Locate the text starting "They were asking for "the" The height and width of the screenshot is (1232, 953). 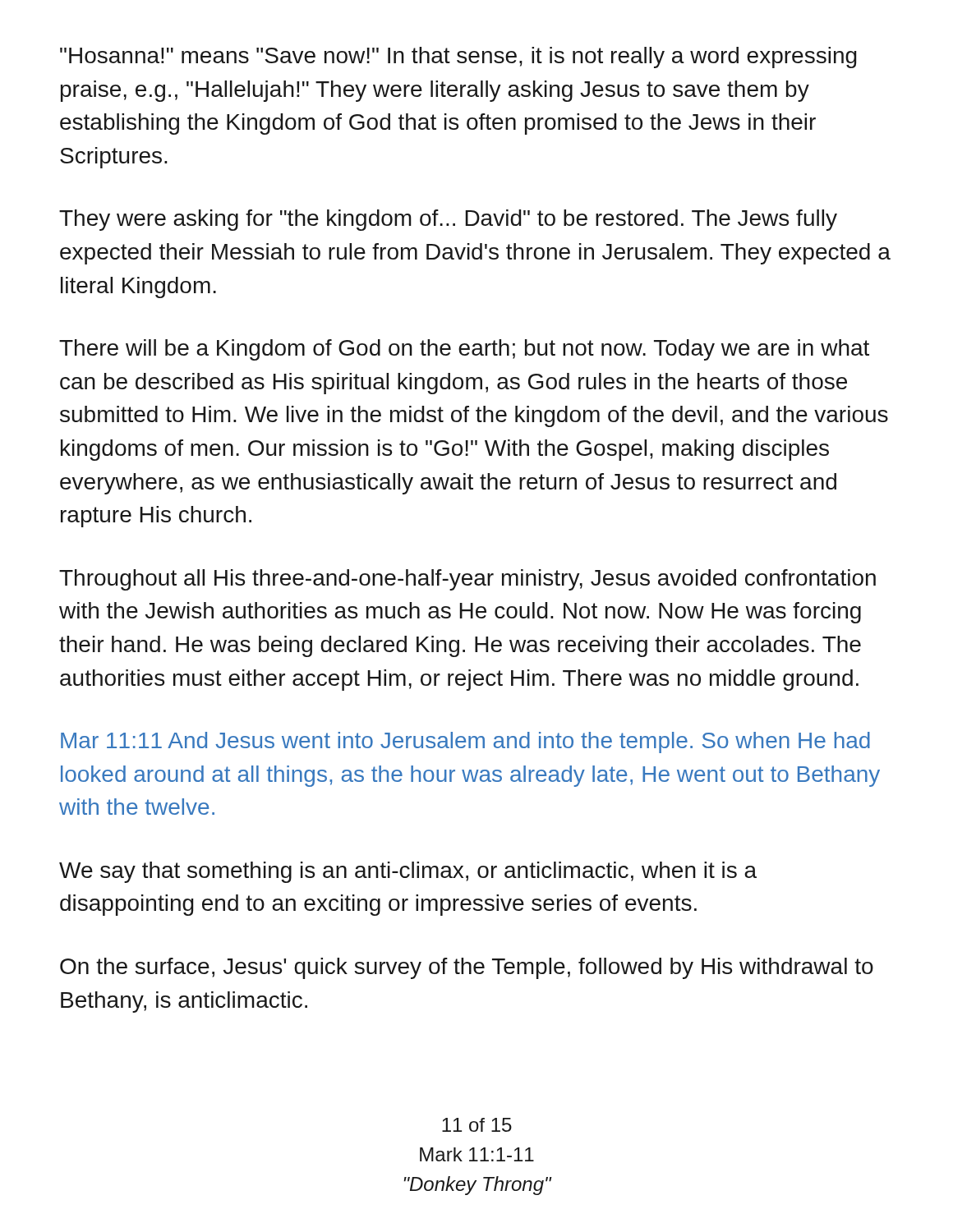[475, 252]
